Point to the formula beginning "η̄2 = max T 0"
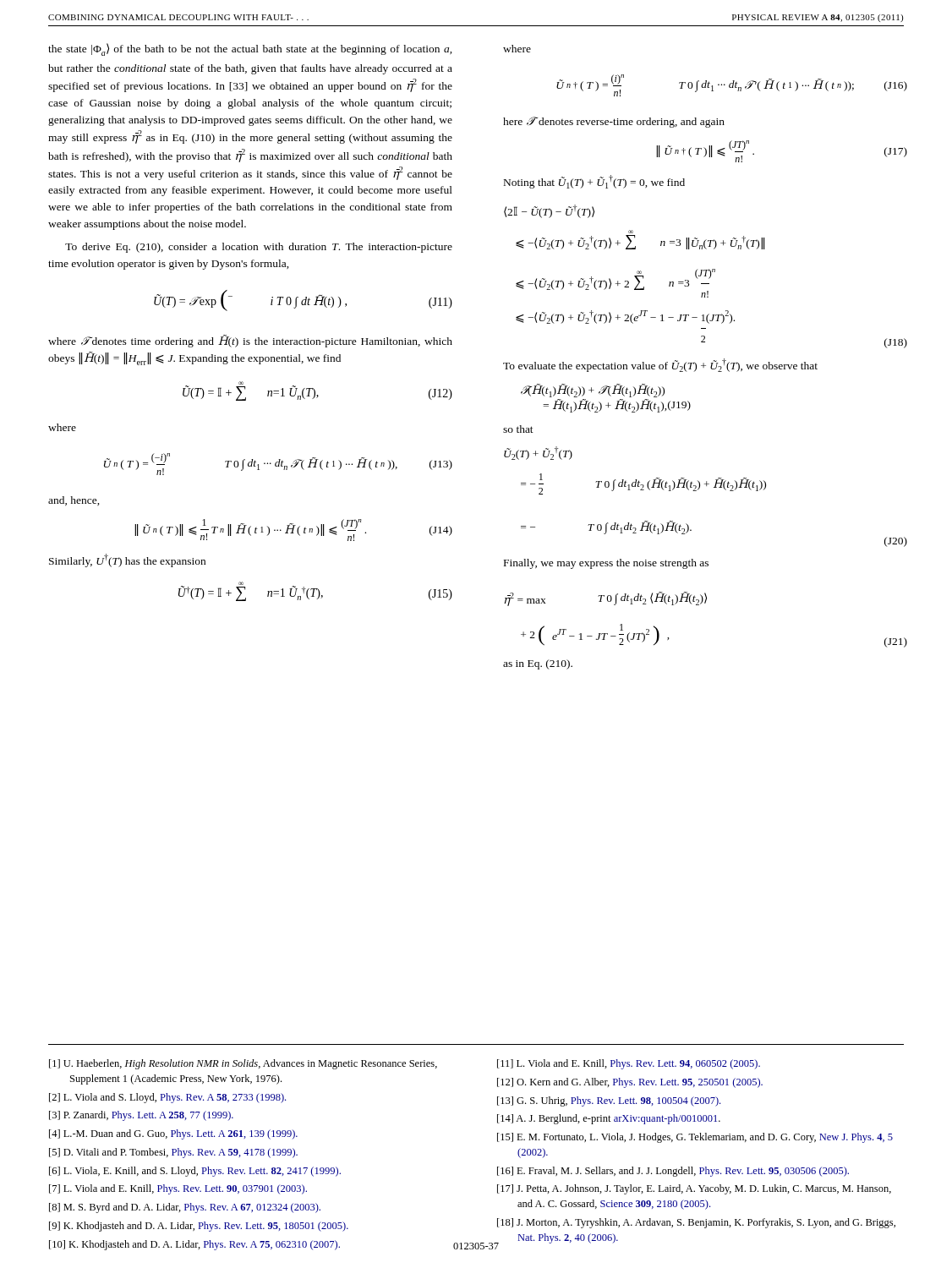Screen dimensions: 1268x952 point(705,613)
